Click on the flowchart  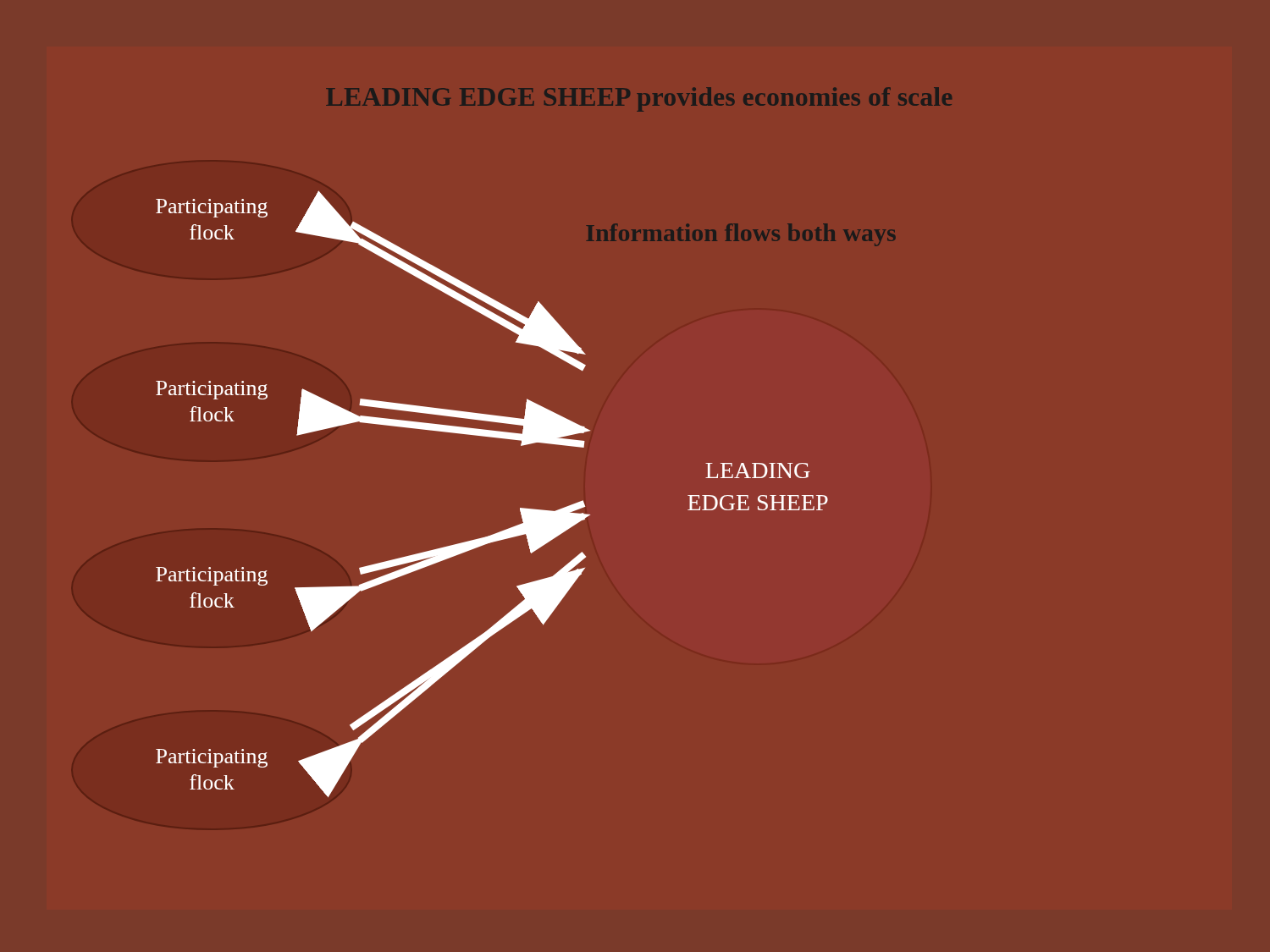(639, 478)
